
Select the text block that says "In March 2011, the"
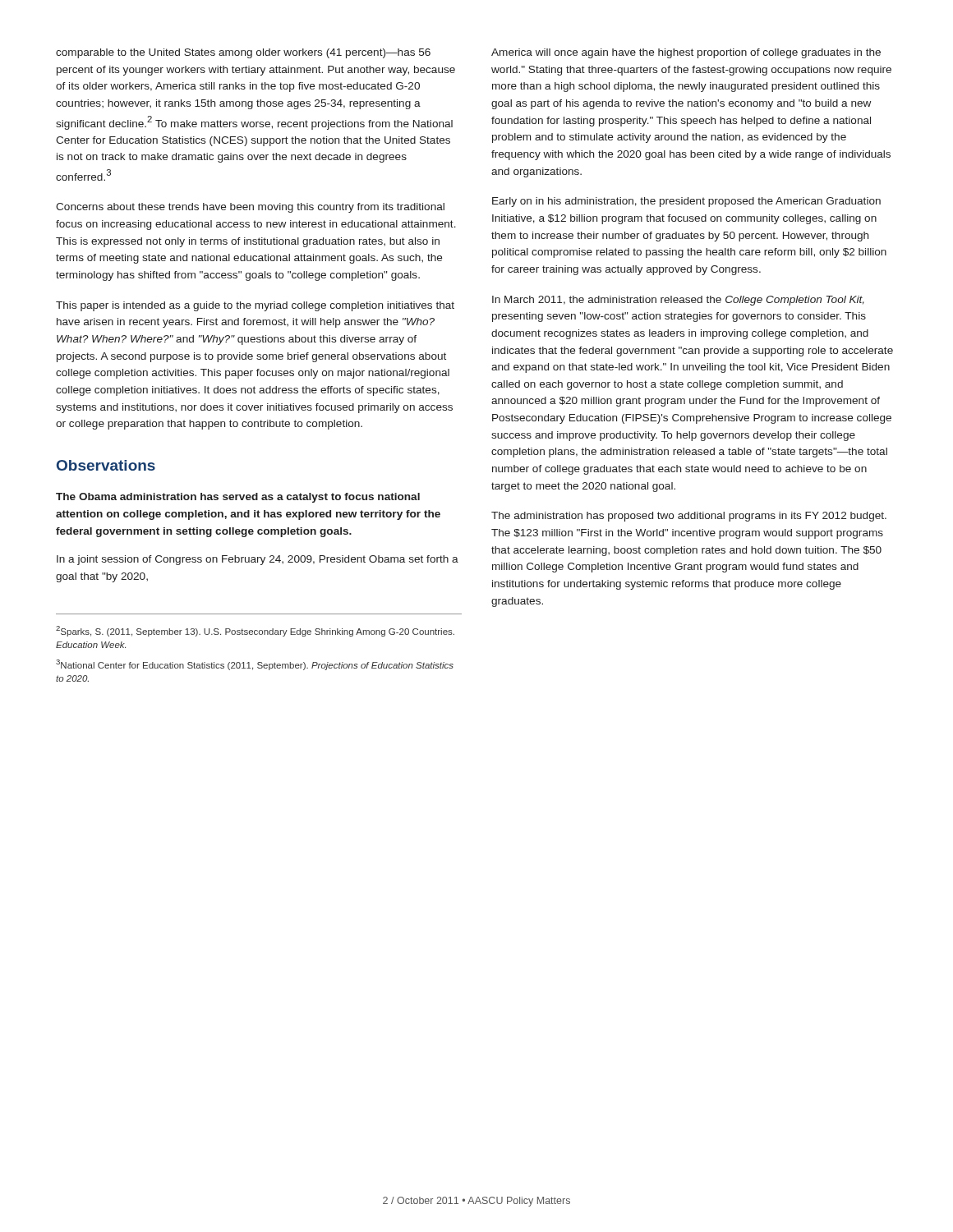[692, 392]
